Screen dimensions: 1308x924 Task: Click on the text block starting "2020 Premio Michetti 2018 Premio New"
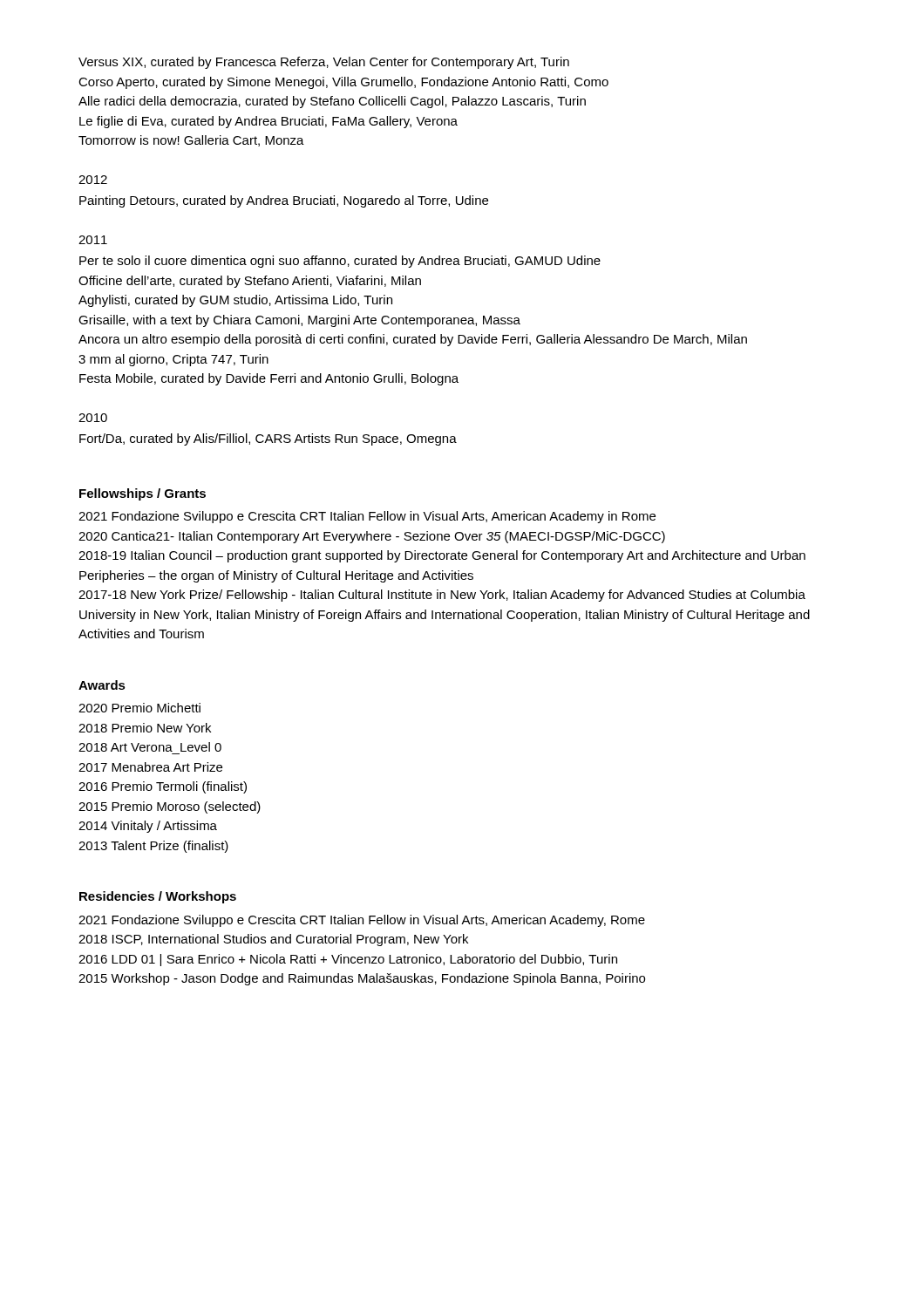coord(139,708)
